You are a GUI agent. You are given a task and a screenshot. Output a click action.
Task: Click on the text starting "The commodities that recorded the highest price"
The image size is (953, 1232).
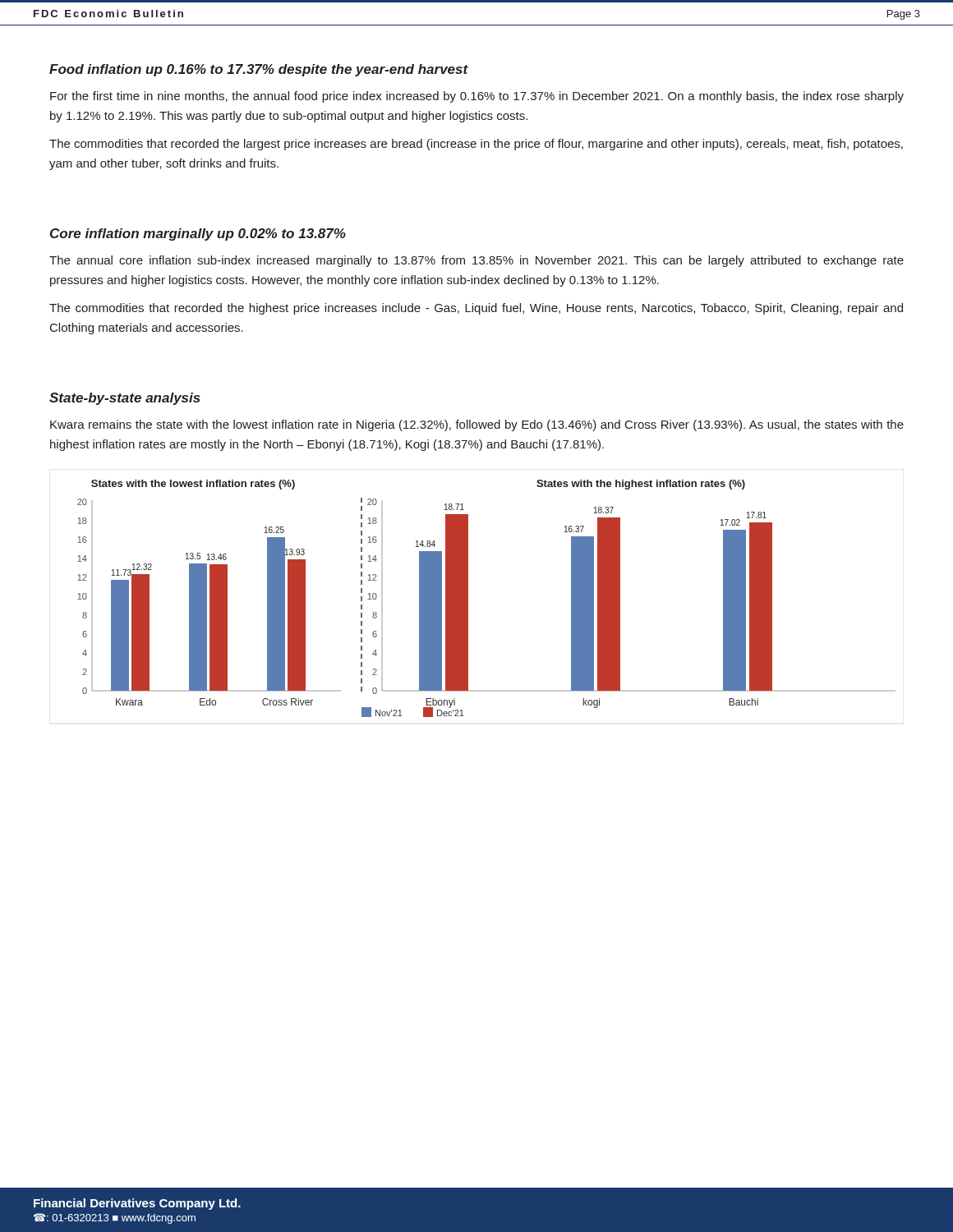[x=476, y=317]
